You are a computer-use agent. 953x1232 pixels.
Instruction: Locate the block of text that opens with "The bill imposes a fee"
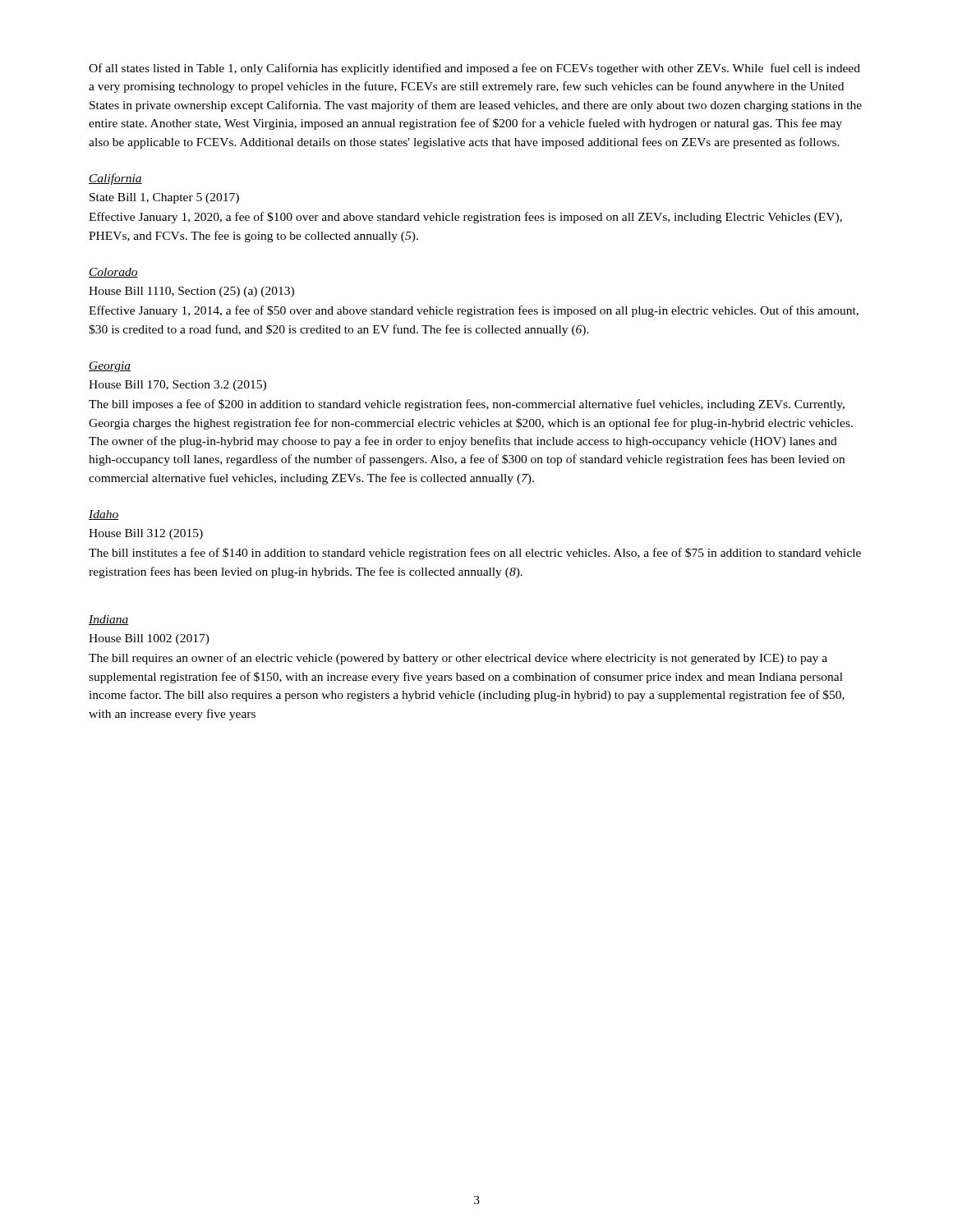[x=471, y=441]
